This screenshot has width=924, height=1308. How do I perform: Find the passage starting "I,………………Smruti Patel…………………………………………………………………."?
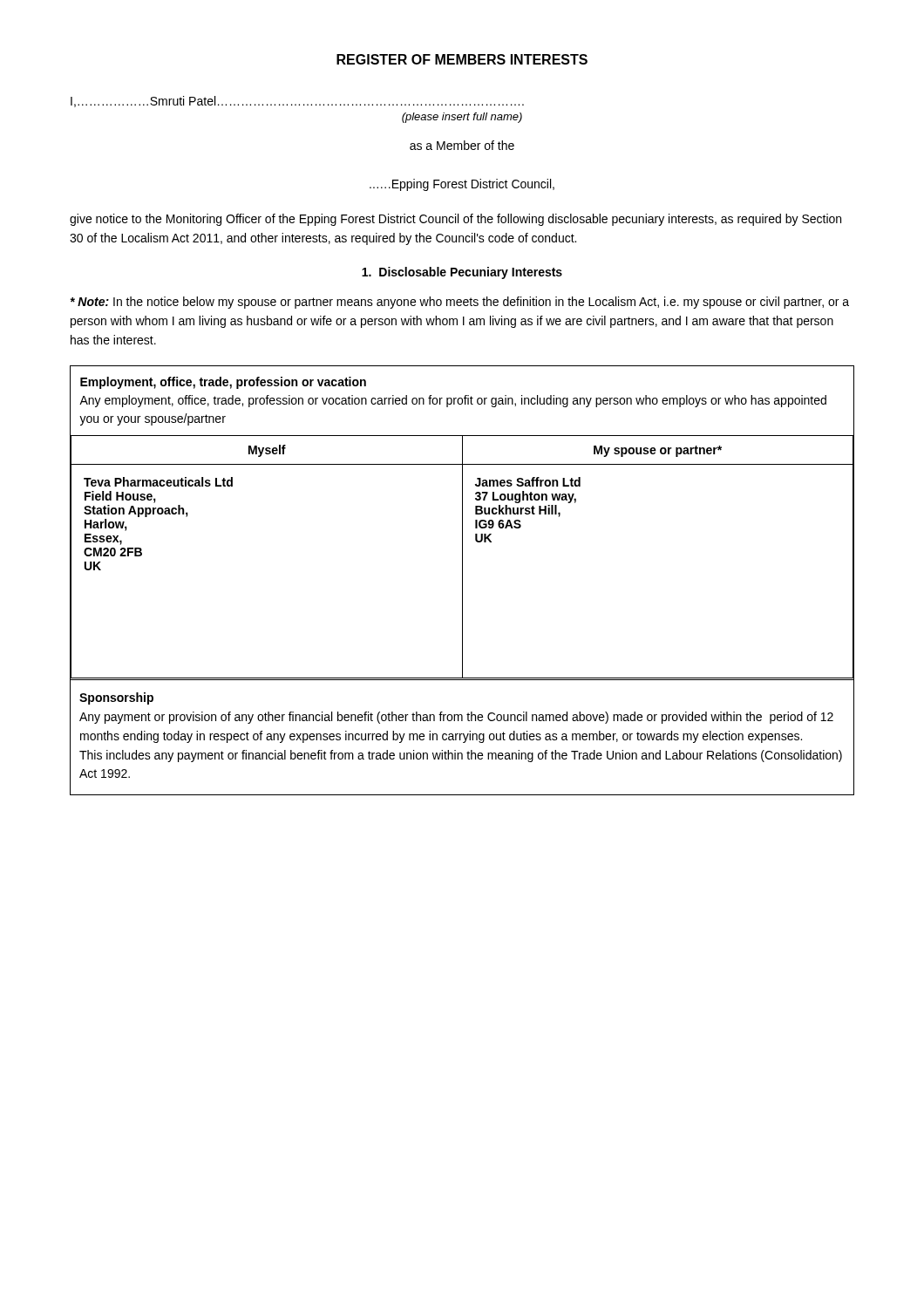pos(297,101)
